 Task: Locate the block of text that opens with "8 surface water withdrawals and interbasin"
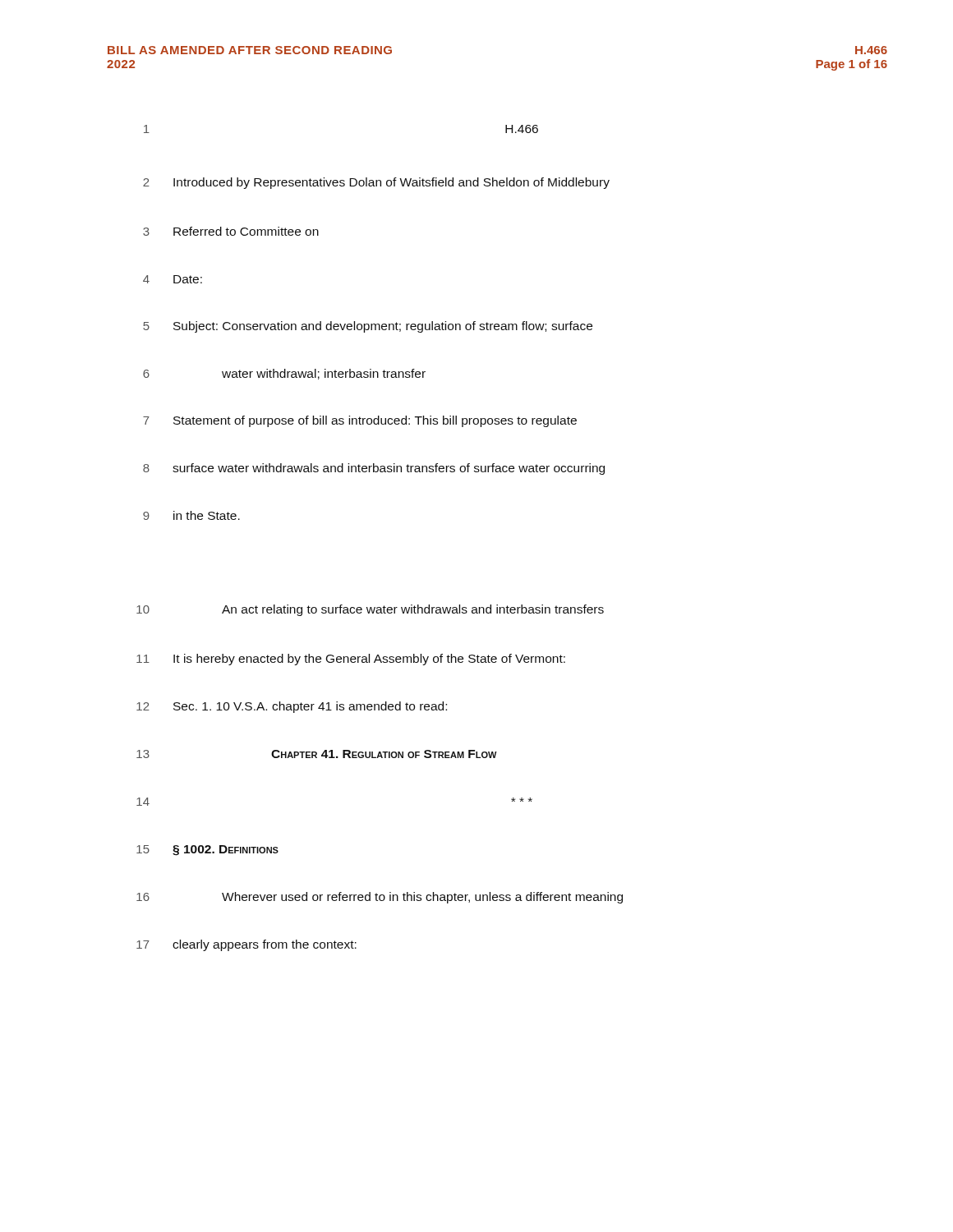[356, 468]
